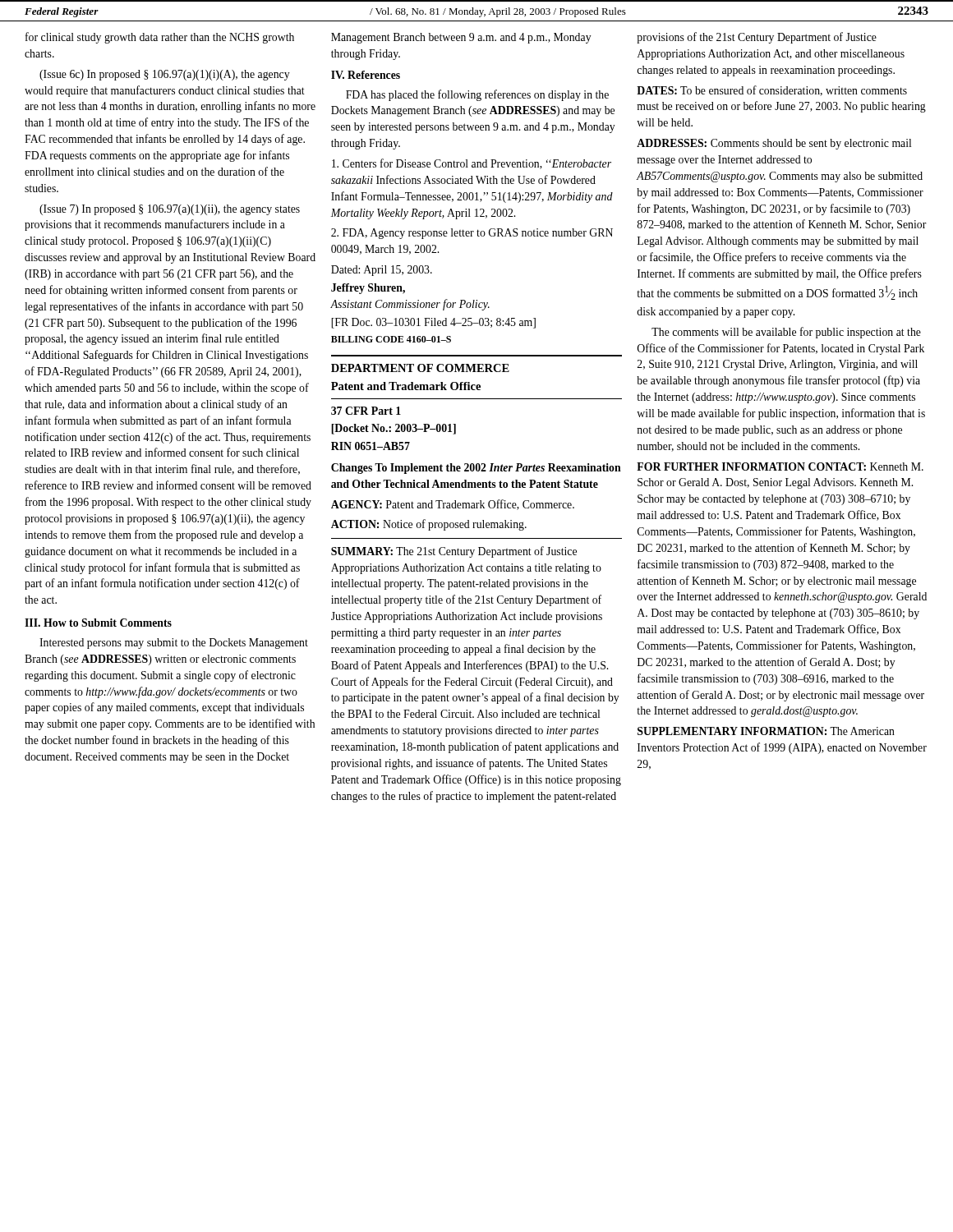This screenshot has width=953, height=1232.
Task: Point to "RIN 0651–AB57"
Action: pos(371,446)
